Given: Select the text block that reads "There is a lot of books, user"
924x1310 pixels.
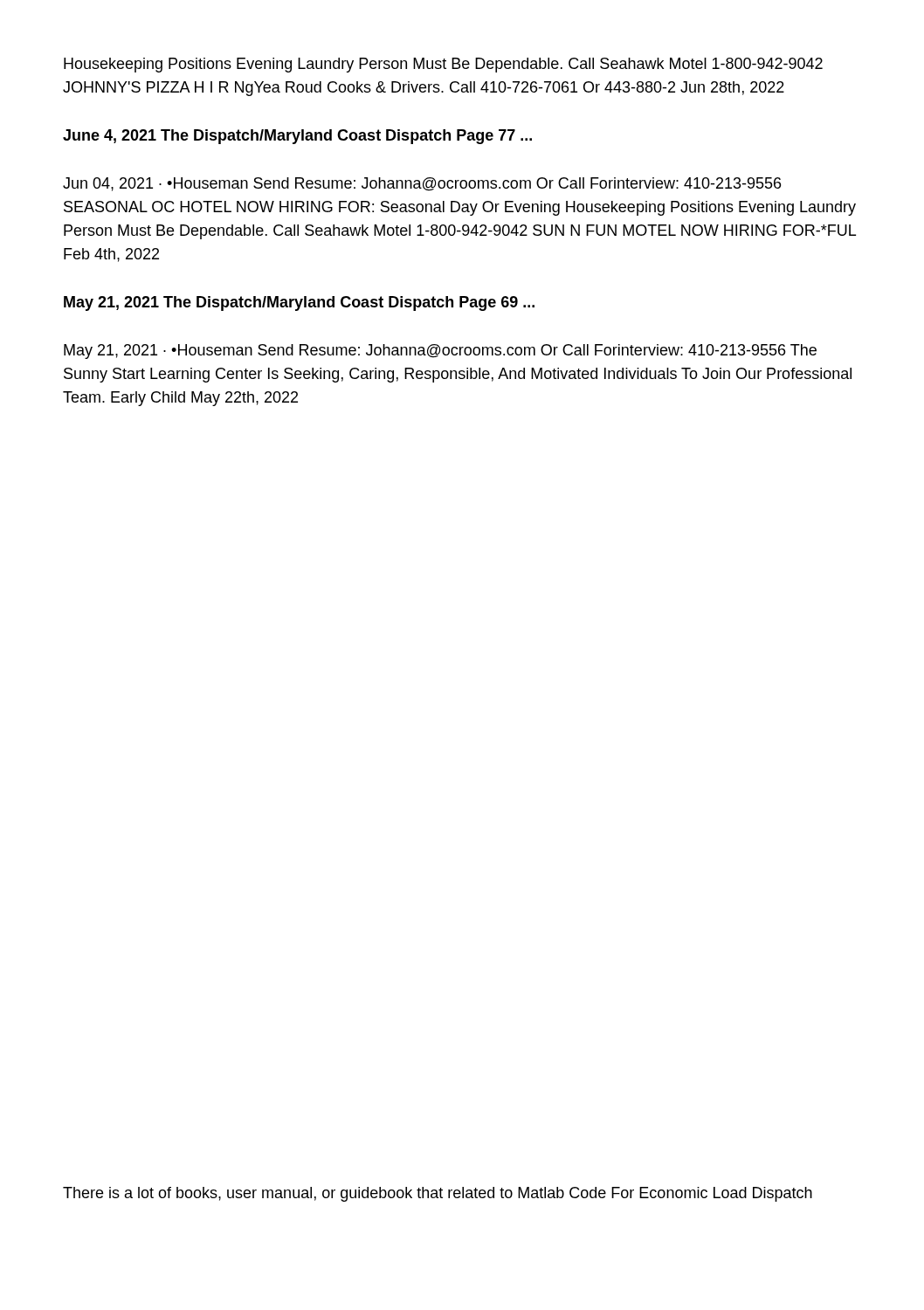Looking at the screenshot, I should [x=438, y=1193].
